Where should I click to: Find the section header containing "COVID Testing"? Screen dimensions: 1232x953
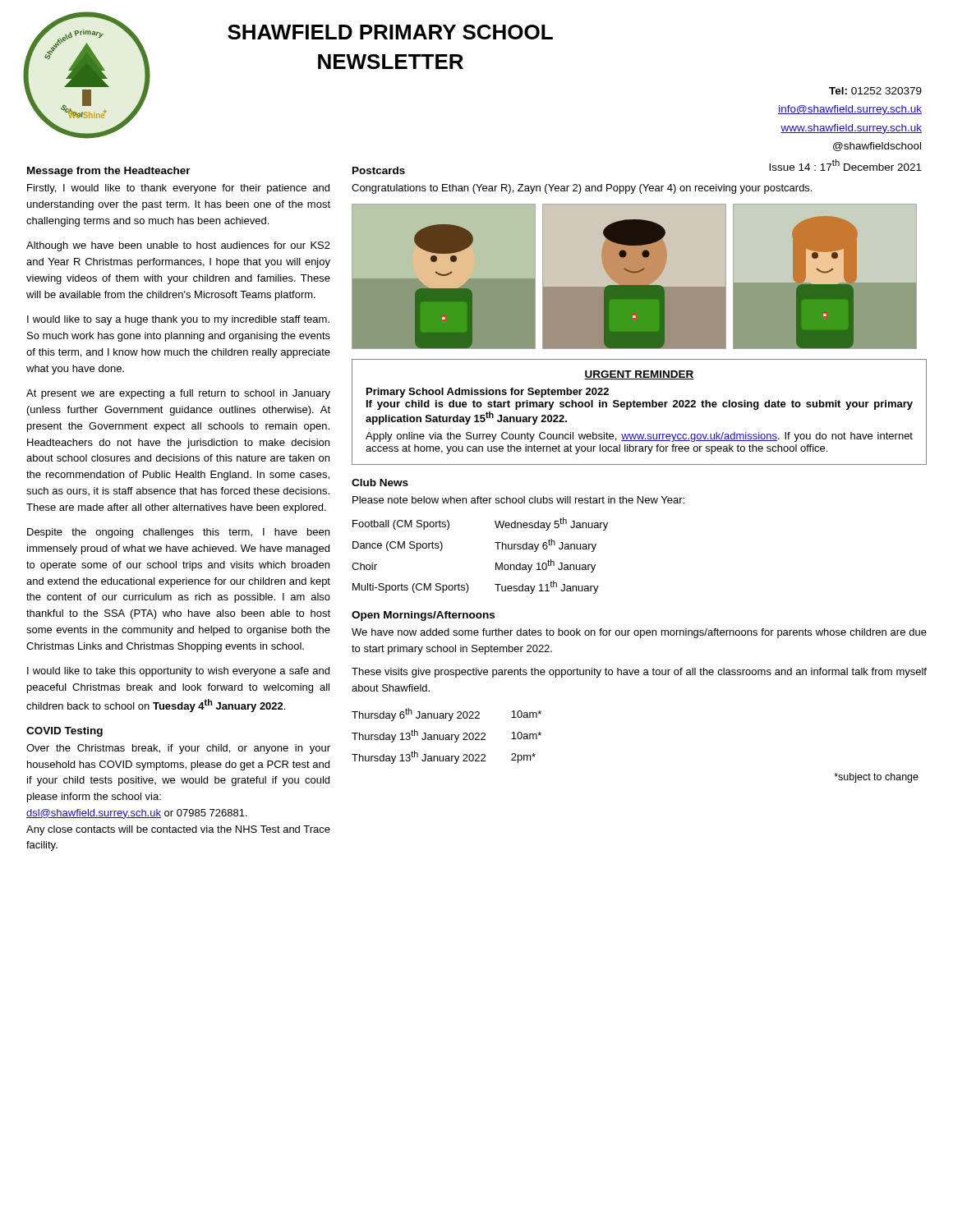pos(65,730)
